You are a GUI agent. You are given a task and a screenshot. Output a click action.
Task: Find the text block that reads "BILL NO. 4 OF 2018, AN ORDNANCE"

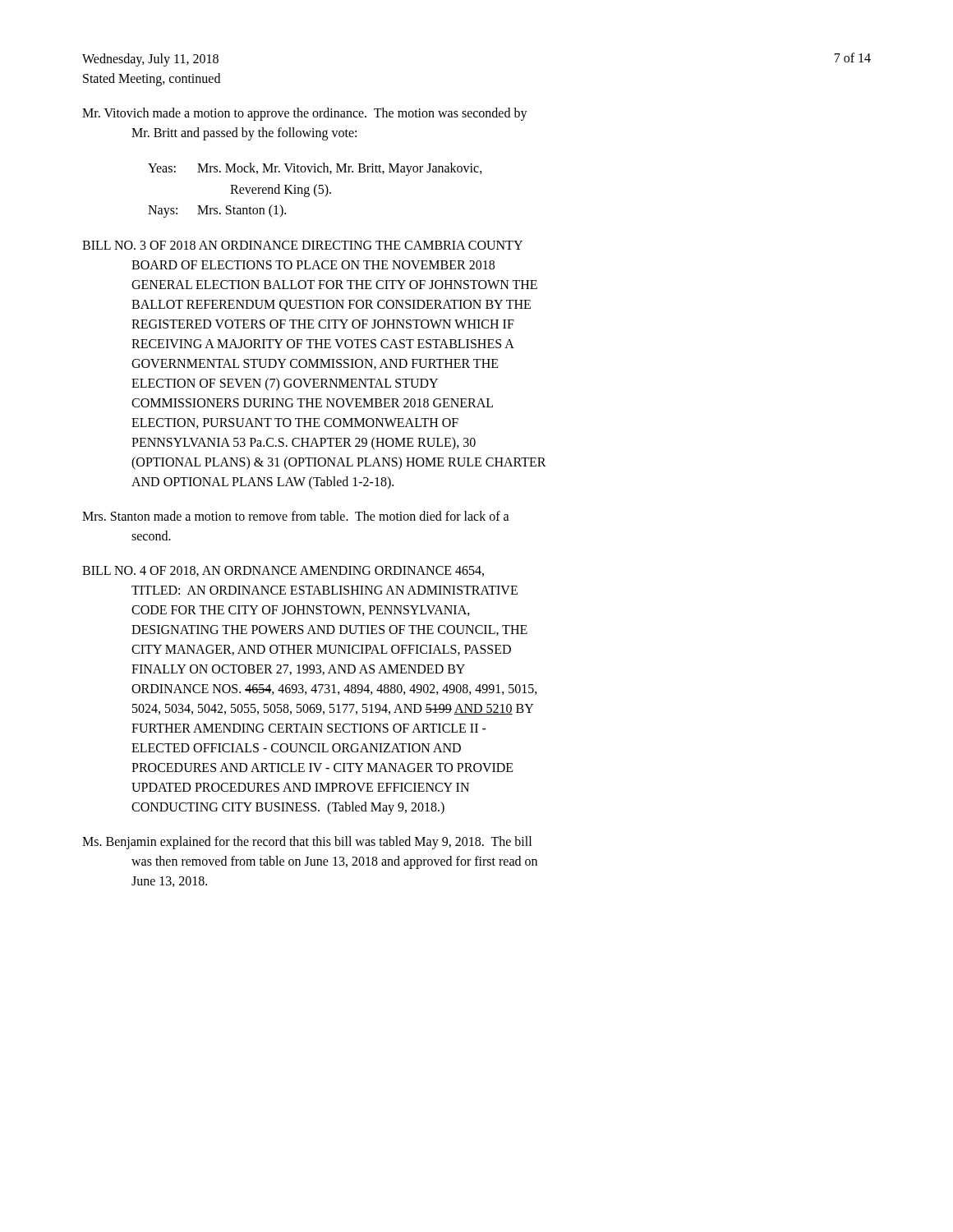point(476,690)
